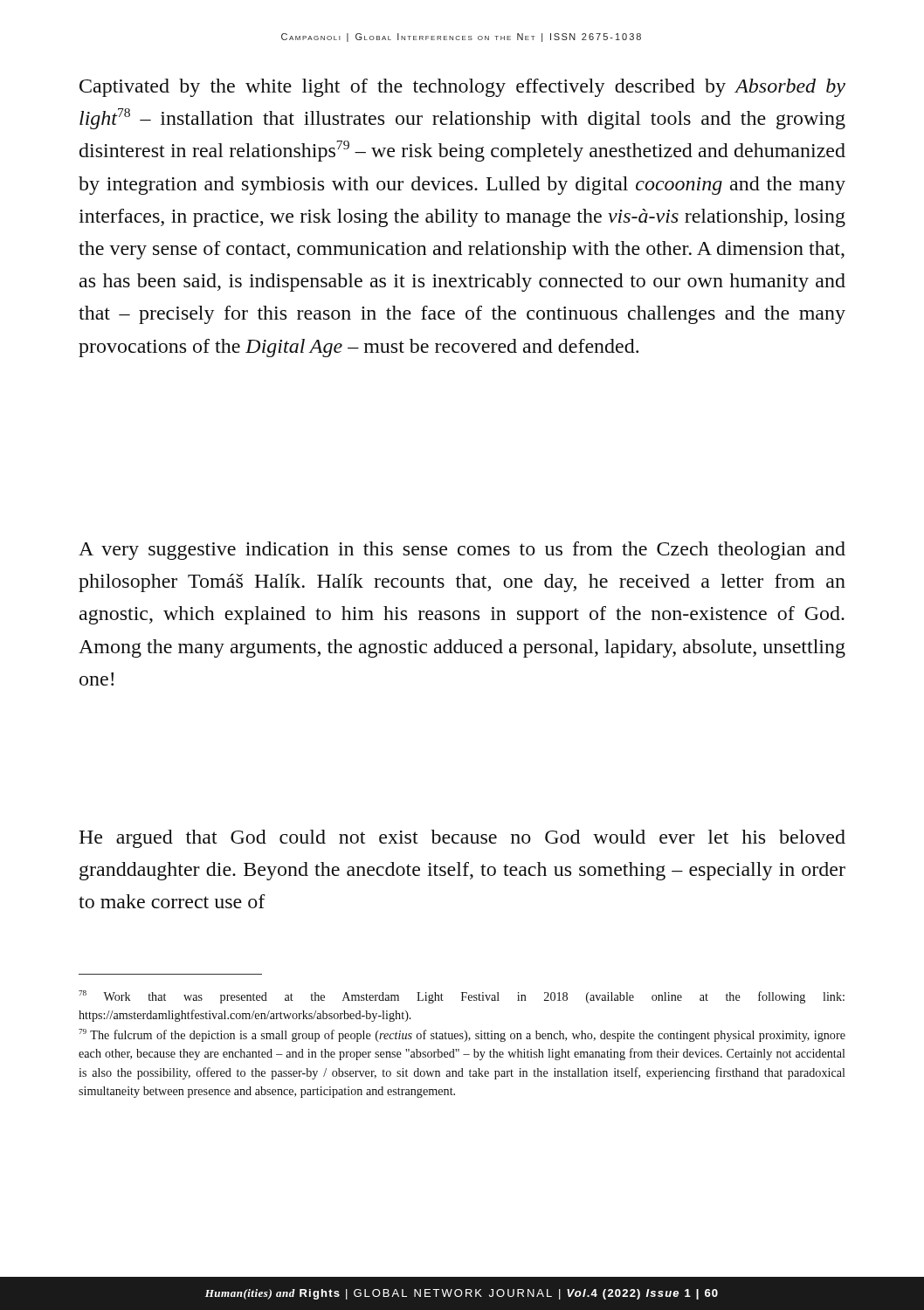
Task: Select the text block starting "Captivated by the white light of the technology"
Action: coord(462,215)
